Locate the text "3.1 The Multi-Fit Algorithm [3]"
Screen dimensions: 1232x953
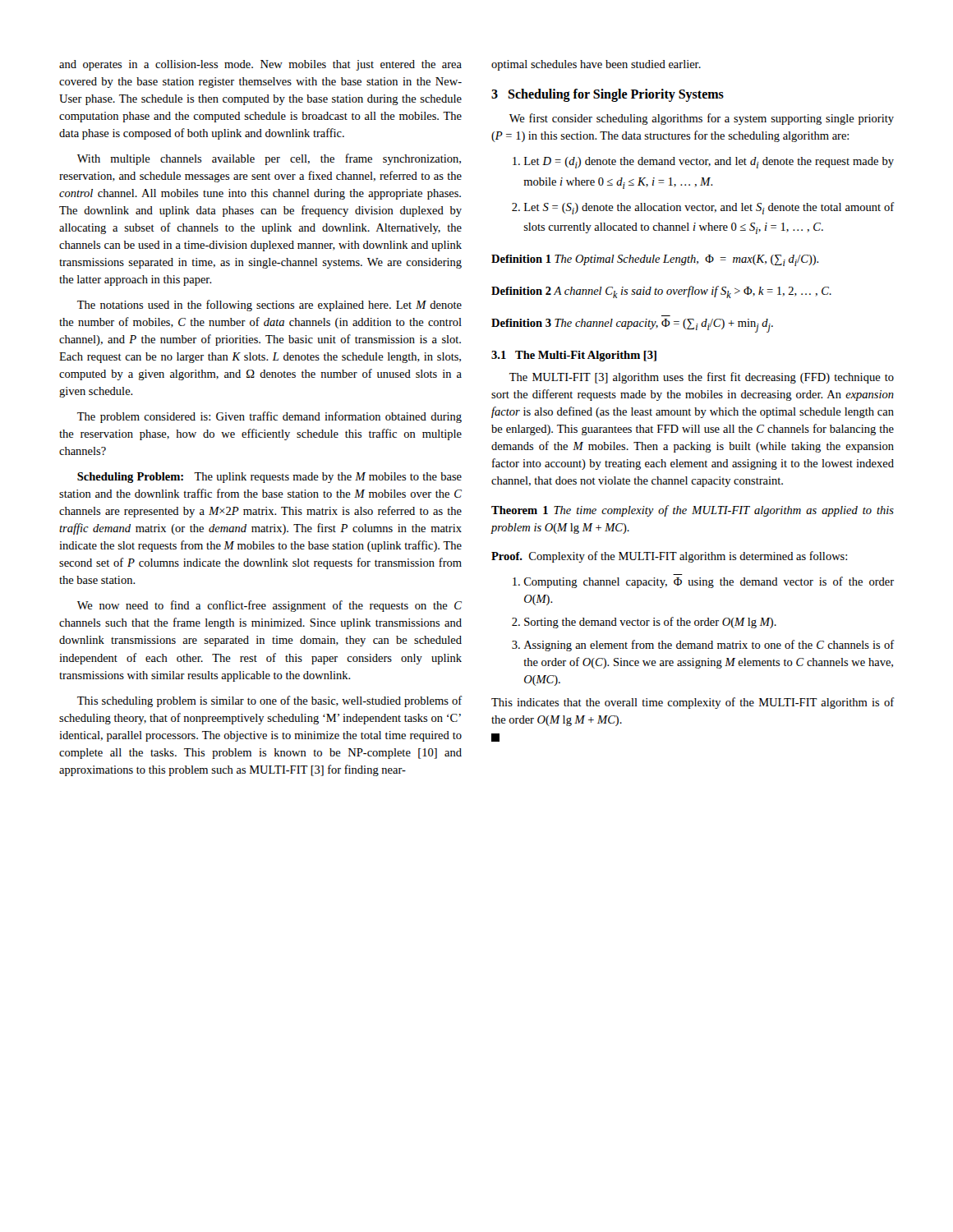pyautogui.click(x=574, y=355)
